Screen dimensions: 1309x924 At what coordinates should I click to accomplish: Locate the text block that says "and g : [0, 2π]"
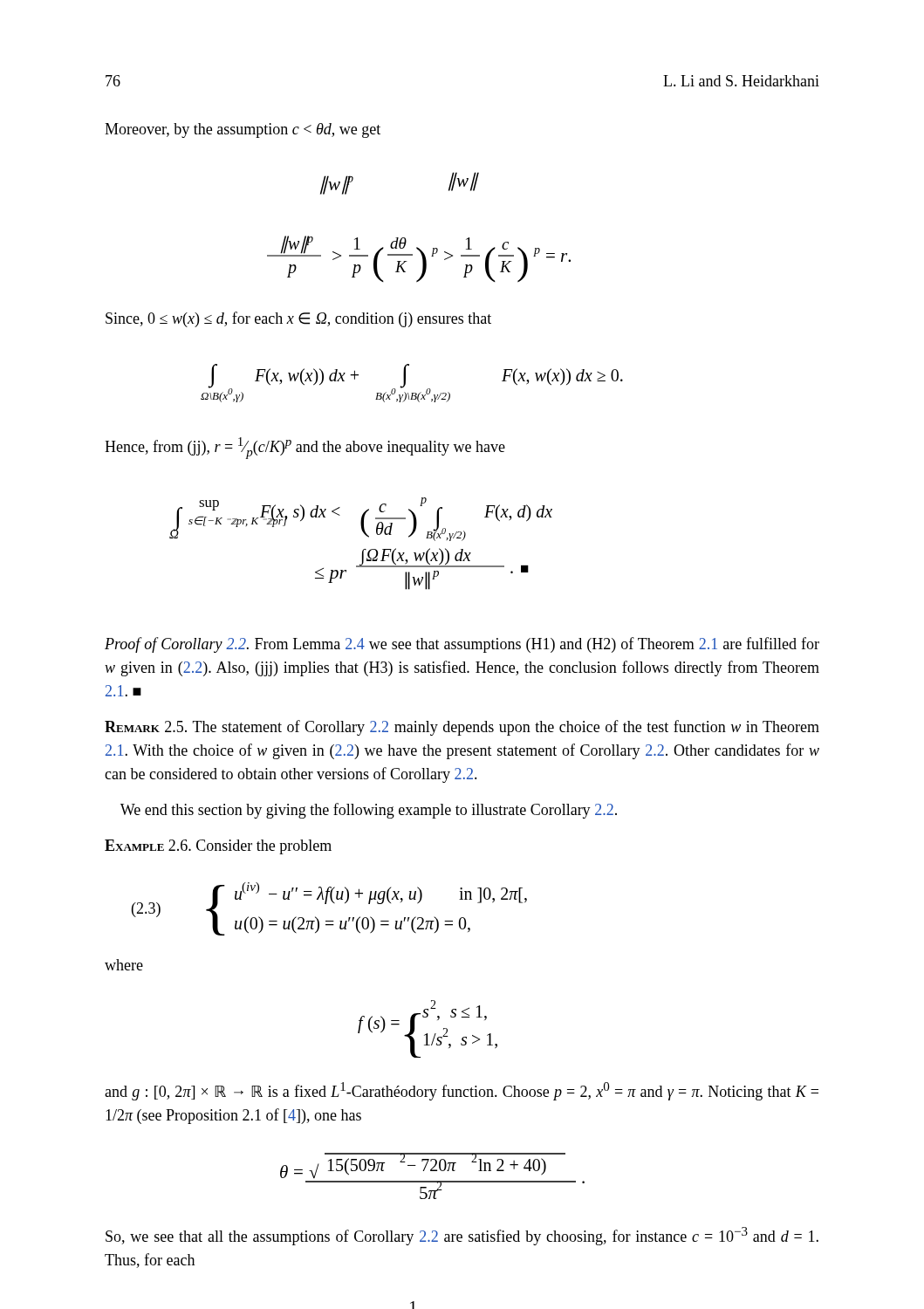click(x=462, y=1102)
